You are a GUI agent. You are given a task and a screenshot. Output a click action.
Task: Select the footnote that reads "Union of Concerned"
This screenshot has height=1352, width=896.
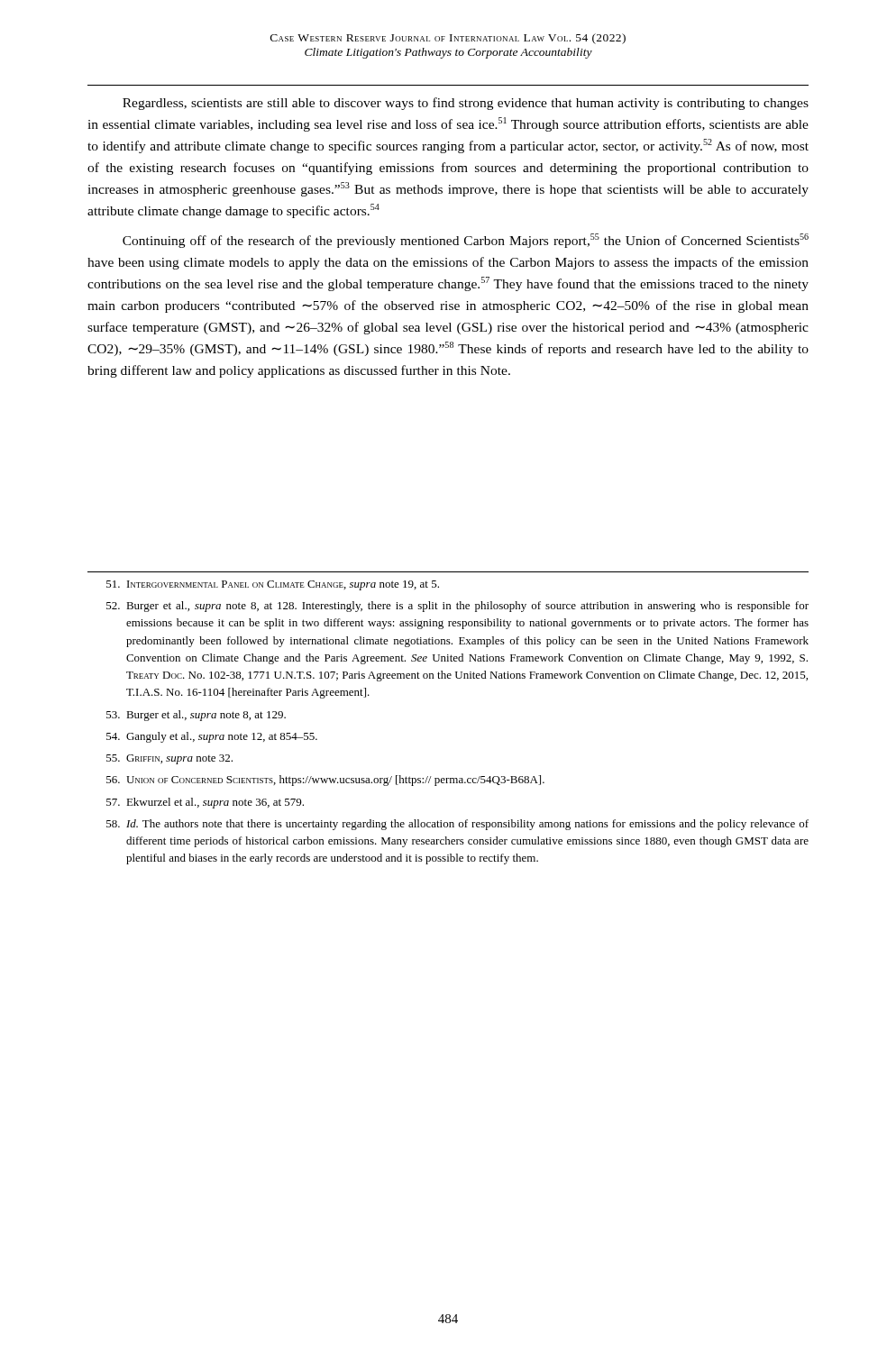point(448,780)
